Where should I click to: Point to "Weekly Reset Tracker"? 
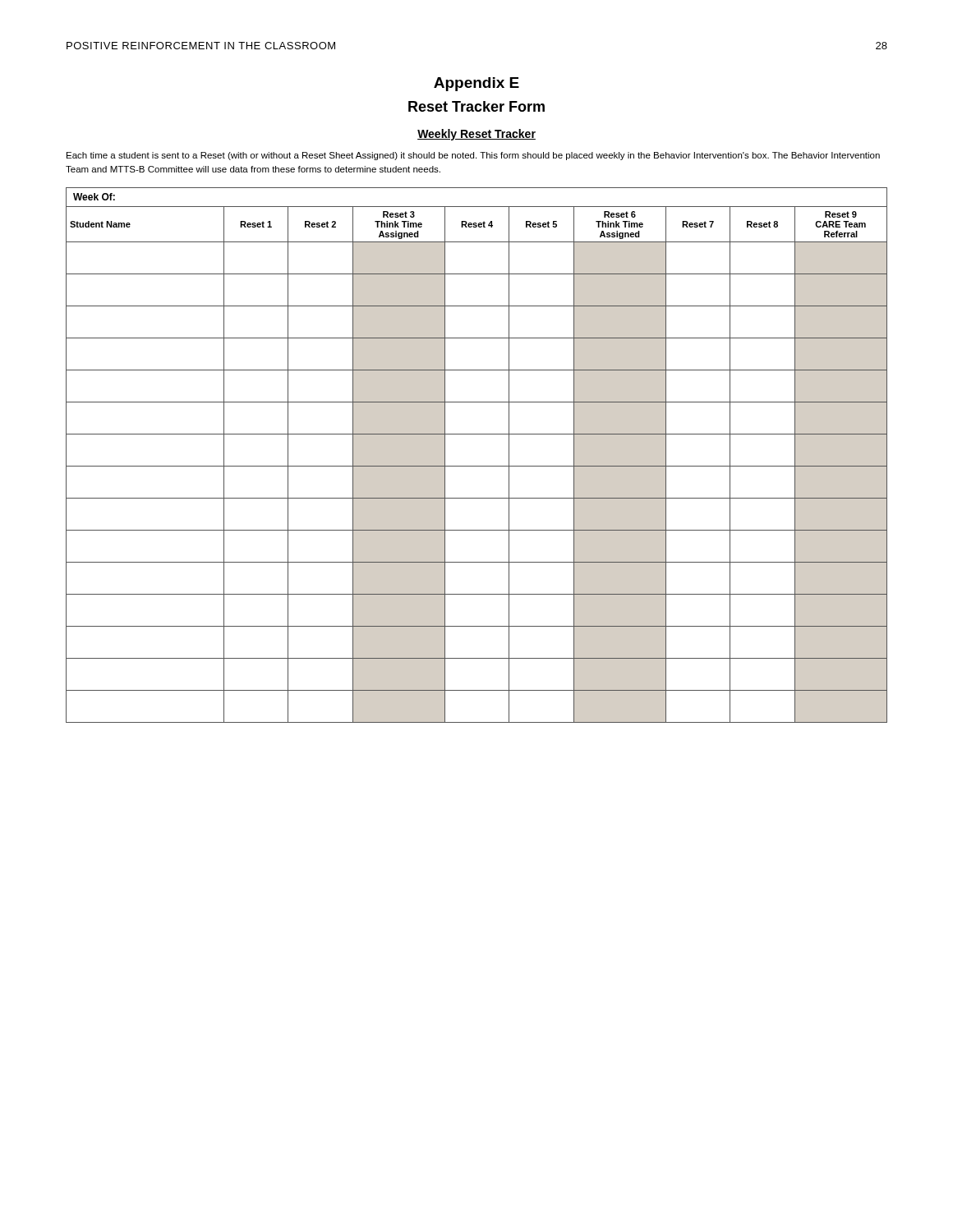476,134
